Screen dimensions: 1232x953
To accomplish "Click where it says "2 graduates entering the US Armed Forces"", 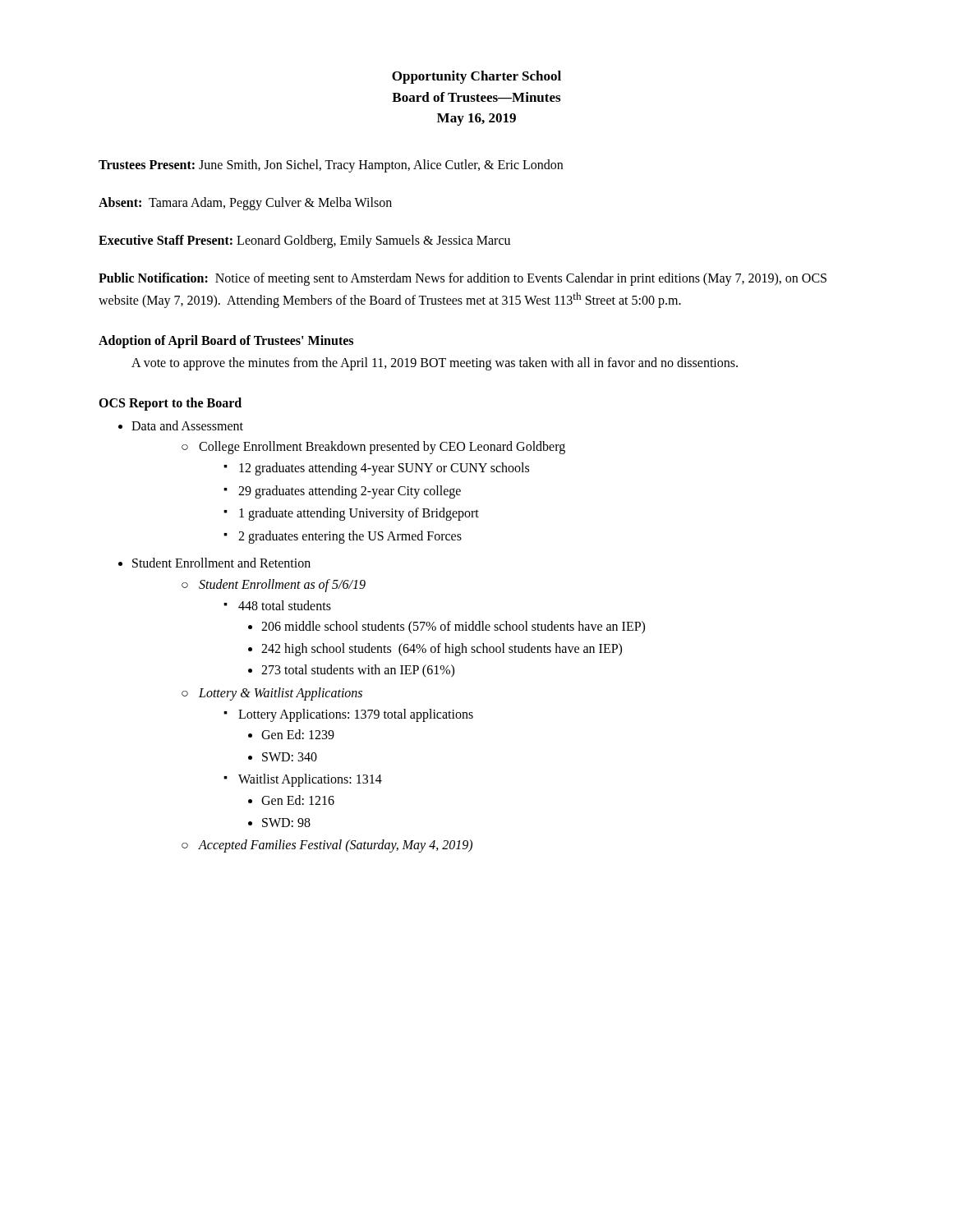I will 350,536.
